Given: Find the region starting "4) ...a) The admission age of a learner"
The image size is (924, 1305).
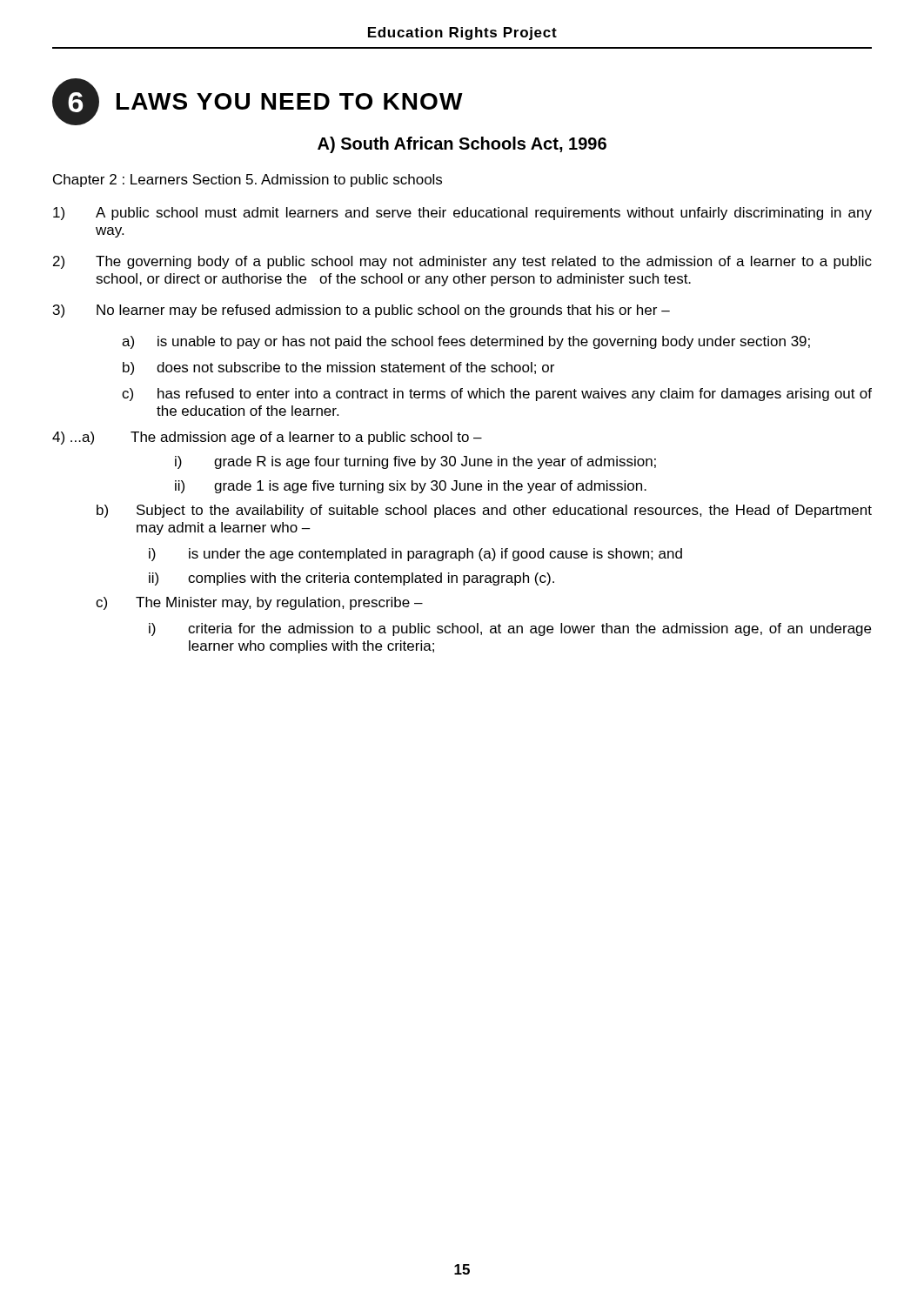Looking at the screenshot, I should coord(462,438).
